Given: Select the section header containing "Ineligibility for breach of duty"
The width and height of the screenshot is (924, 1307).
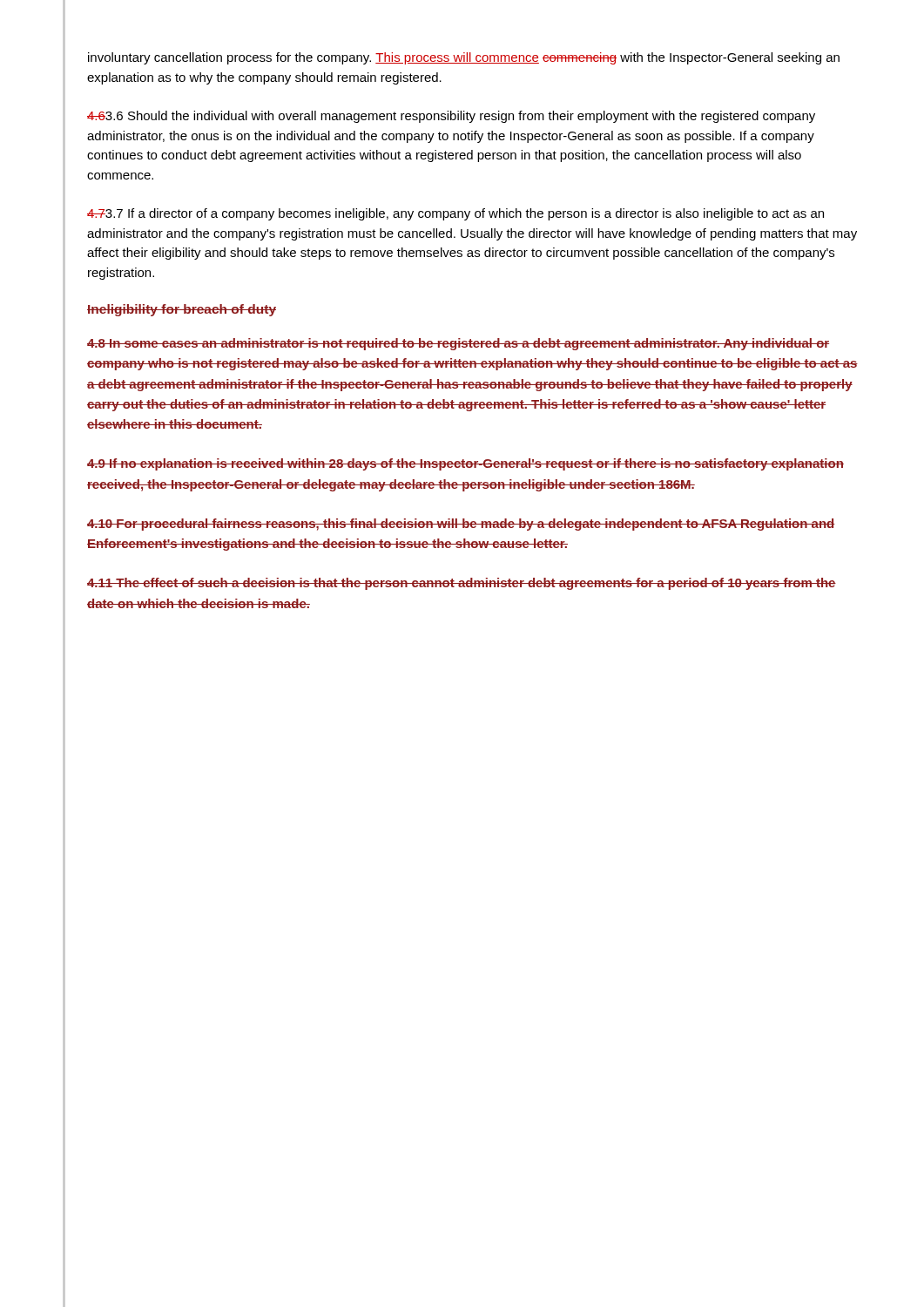Looking at the screenshot, I should [x=182, y=309].
